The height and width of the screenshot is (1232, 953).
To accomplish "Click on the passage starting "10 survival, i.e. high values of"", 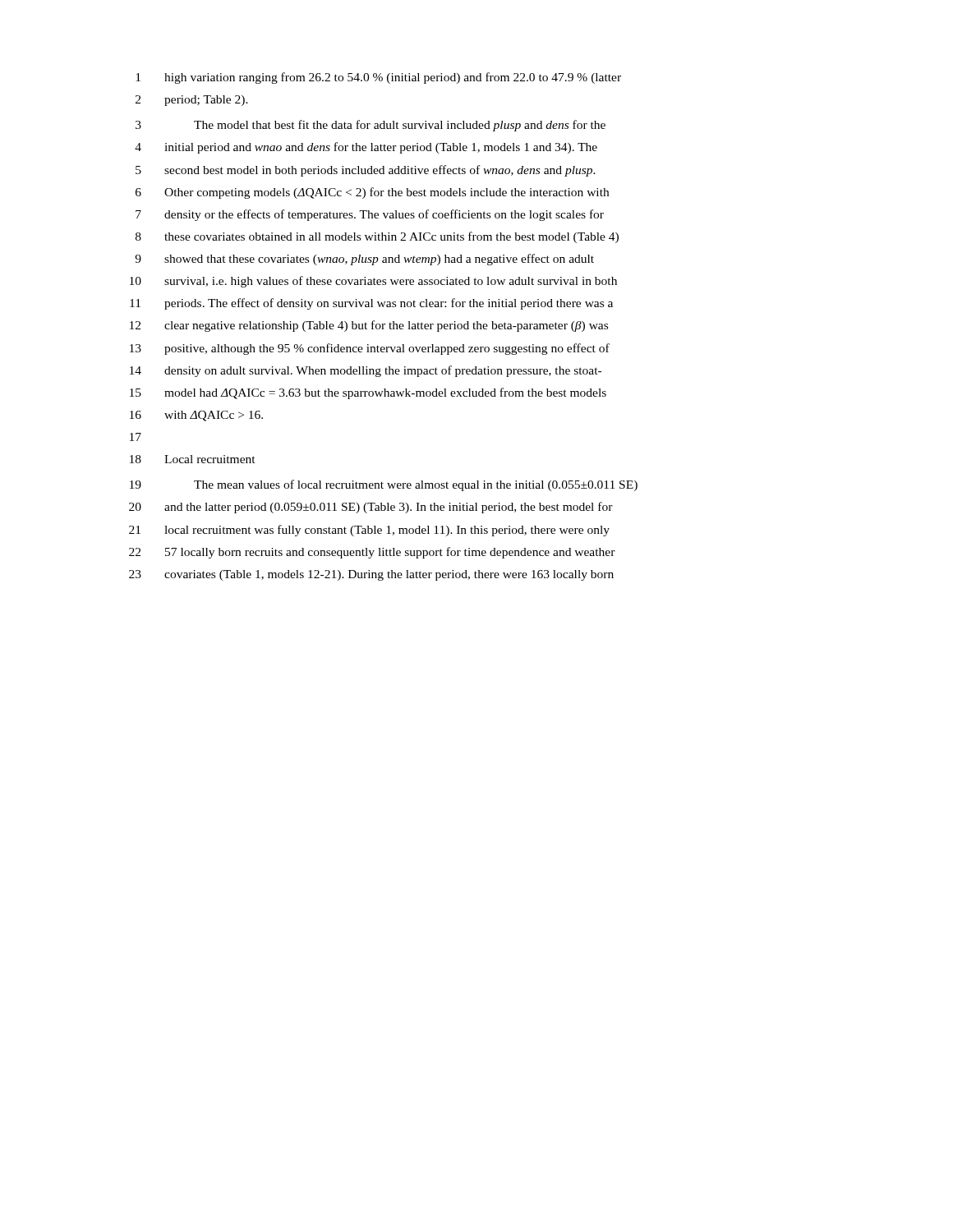I will click(476, 281).
